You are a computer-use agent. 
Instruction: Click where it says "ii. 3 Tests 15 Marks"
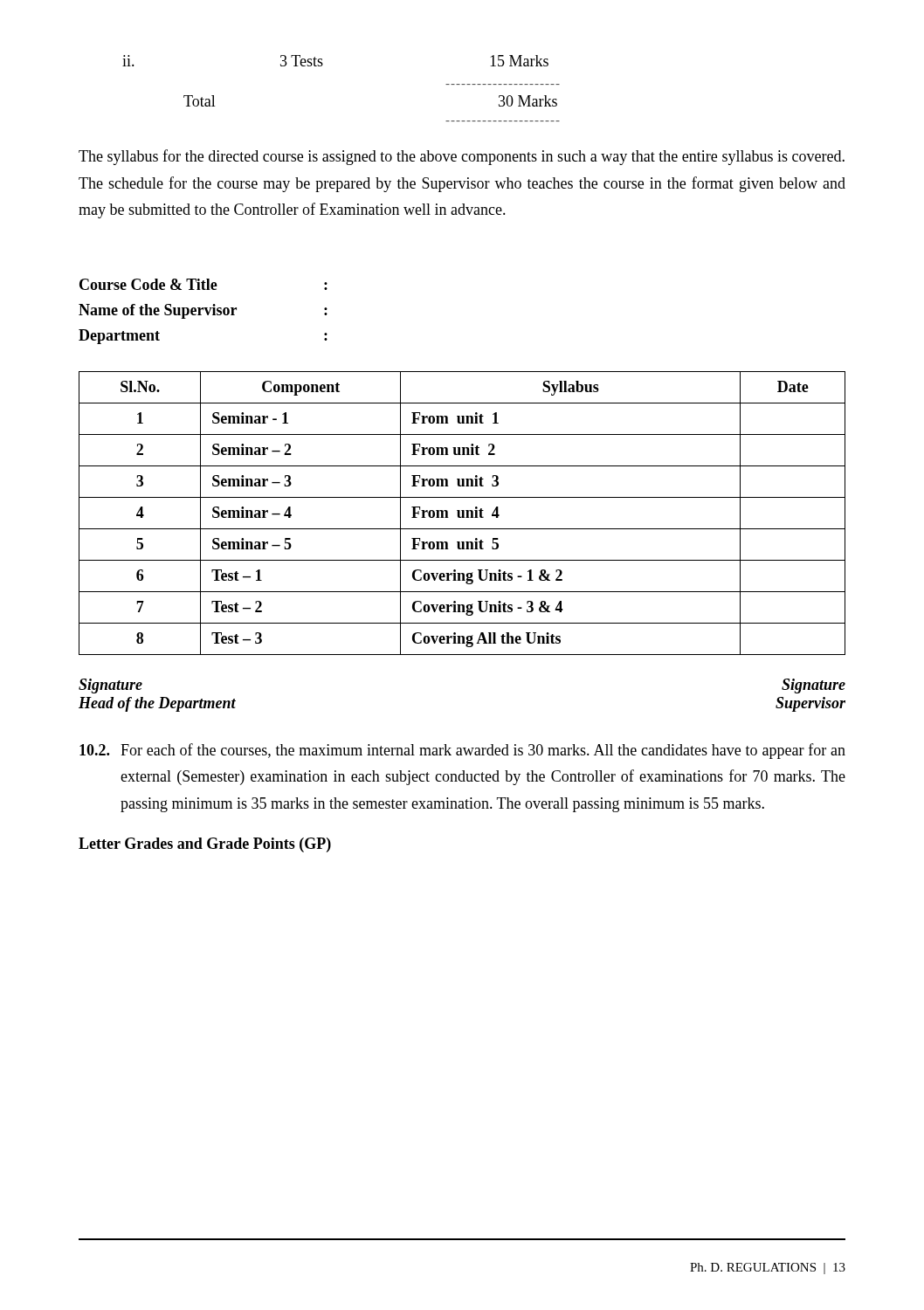point(125,61)
